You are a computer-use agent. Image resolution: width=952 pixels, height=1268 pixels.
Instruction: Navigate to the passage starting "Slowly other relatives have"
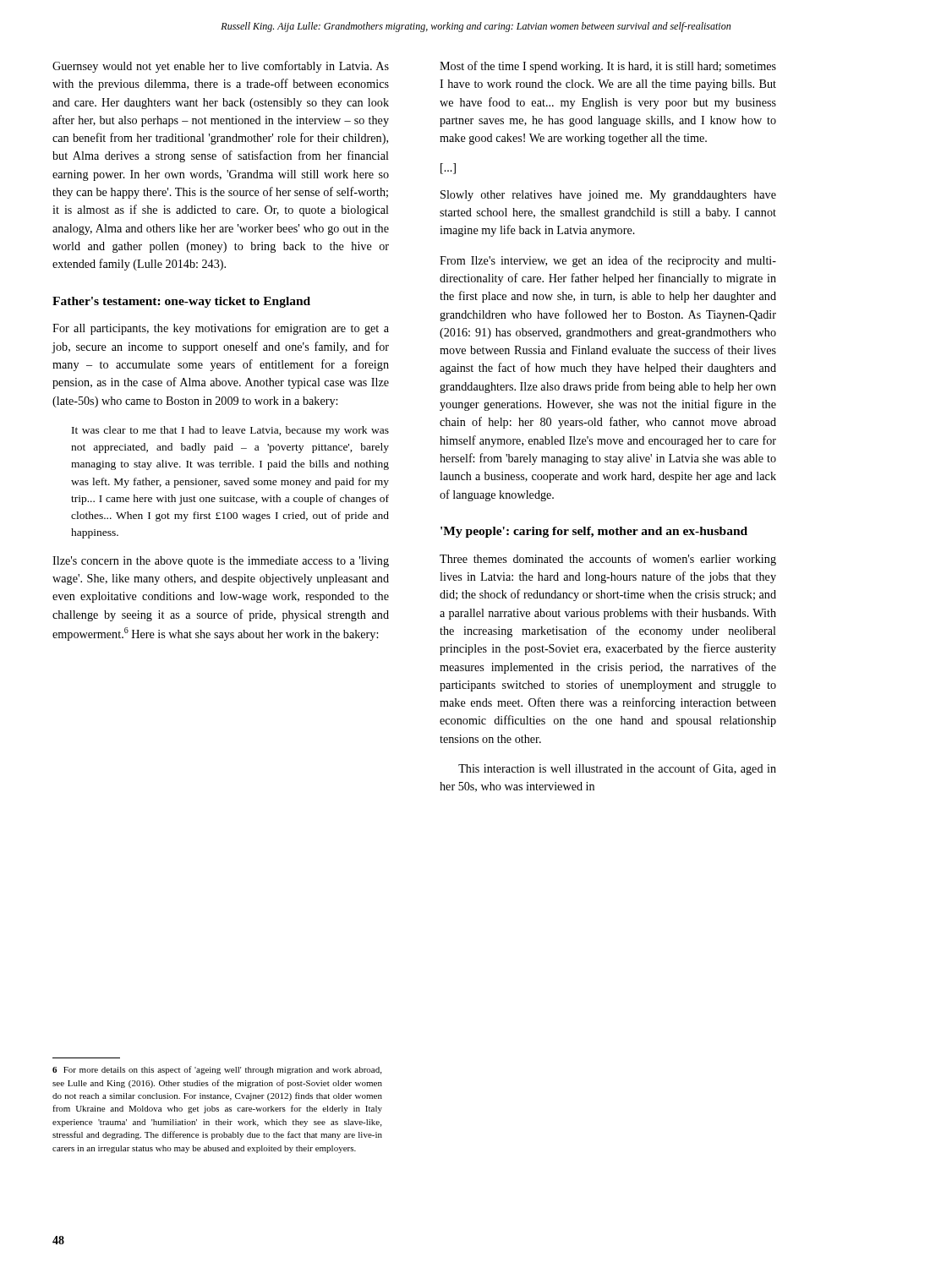[x=608, y=212]
